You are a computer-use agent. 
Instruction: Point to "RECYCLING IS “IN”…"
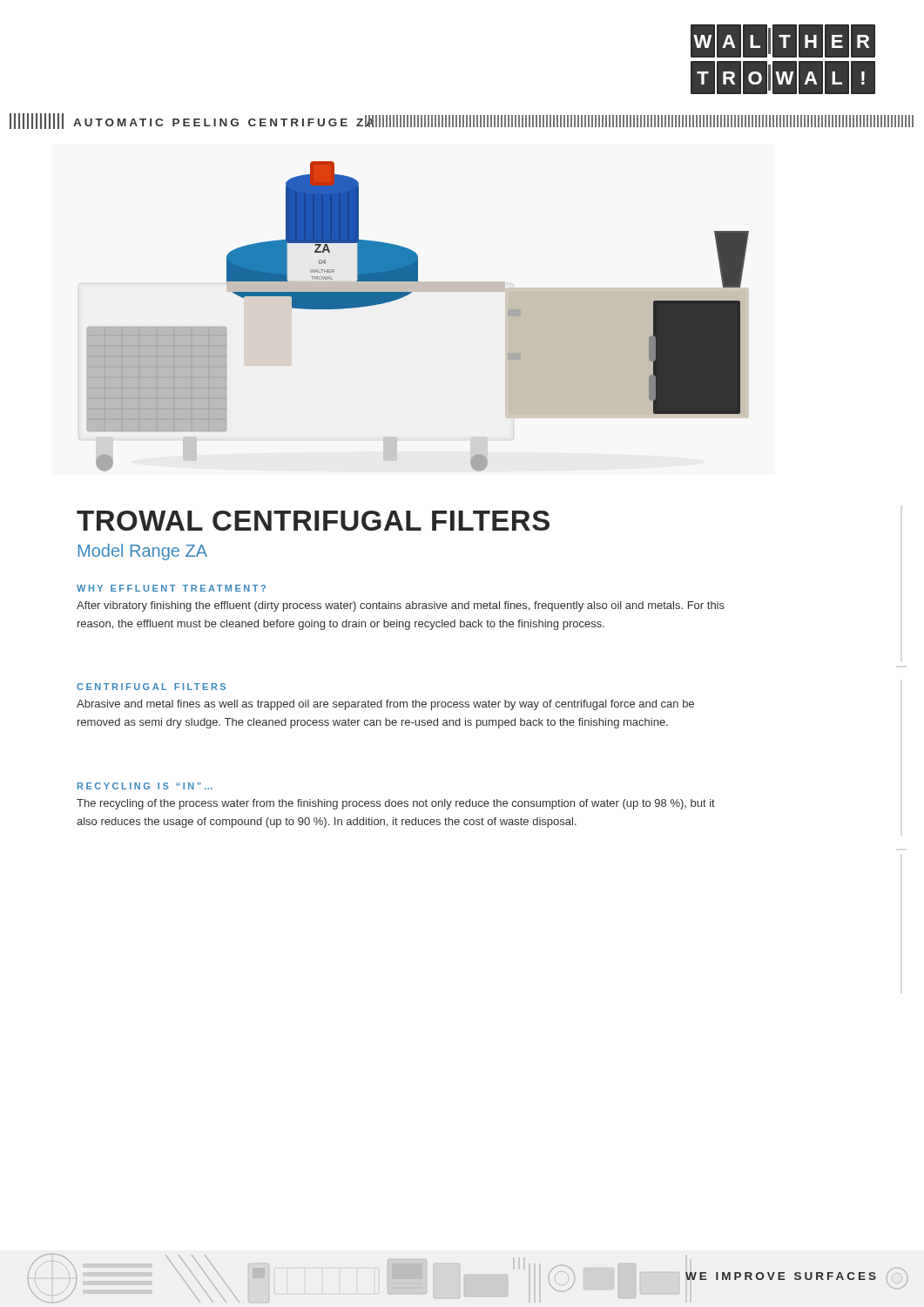tap(146, 786)
